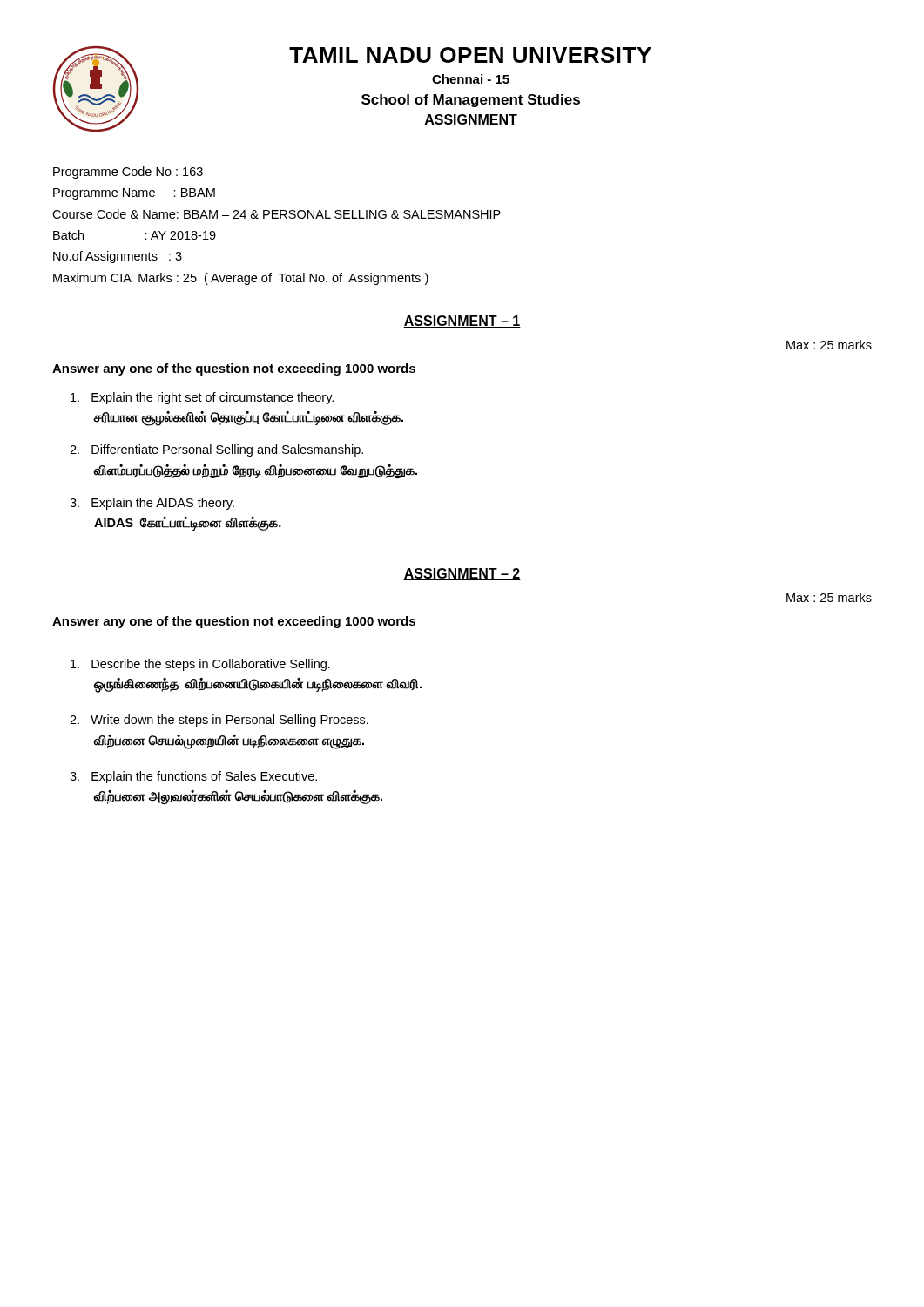Locate the list item that reads "2. Write down the steps in Personal"

[x=219, y=721]
